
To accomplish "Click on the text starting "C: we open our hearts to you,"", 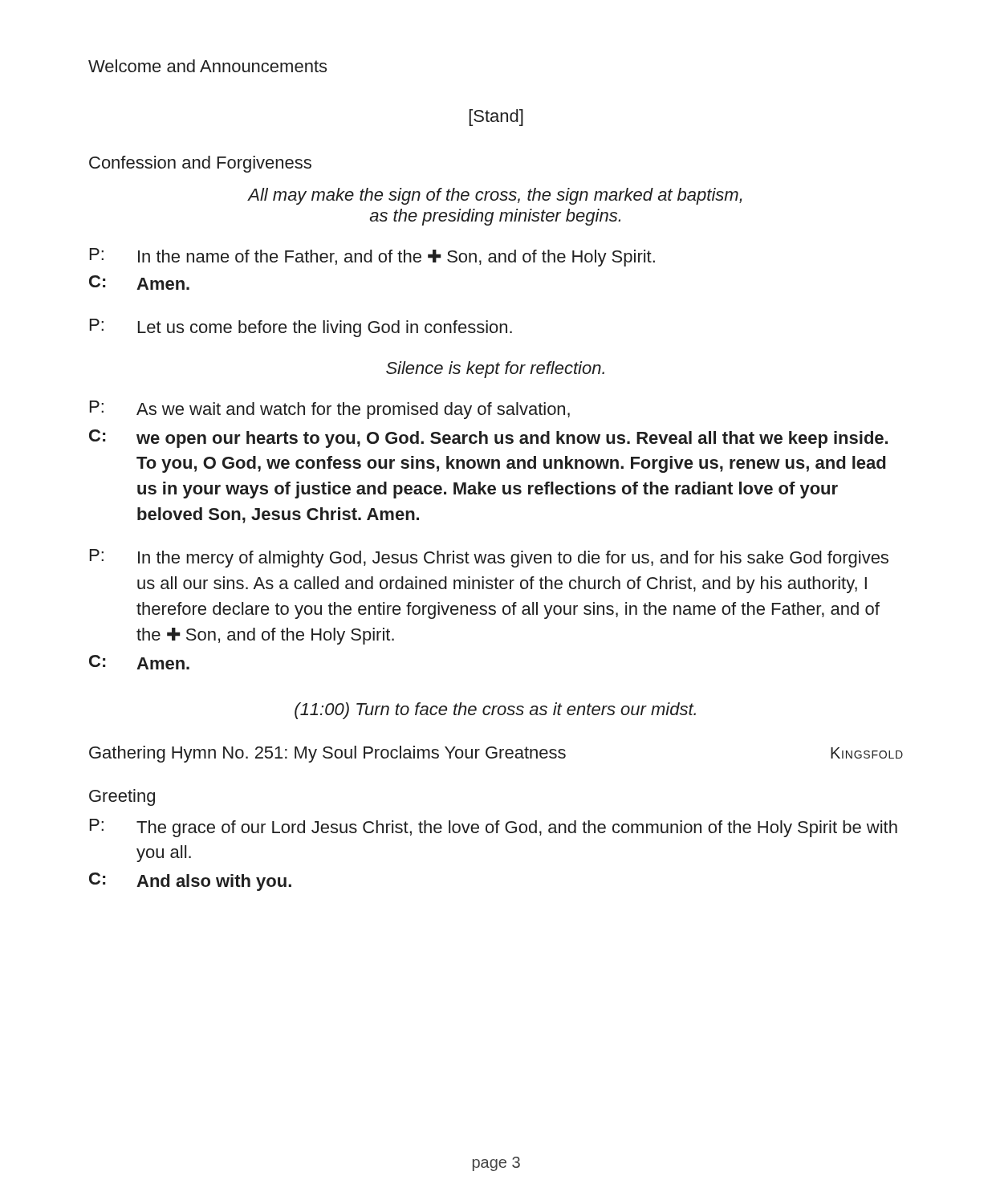I will click(x=496, y=476).
